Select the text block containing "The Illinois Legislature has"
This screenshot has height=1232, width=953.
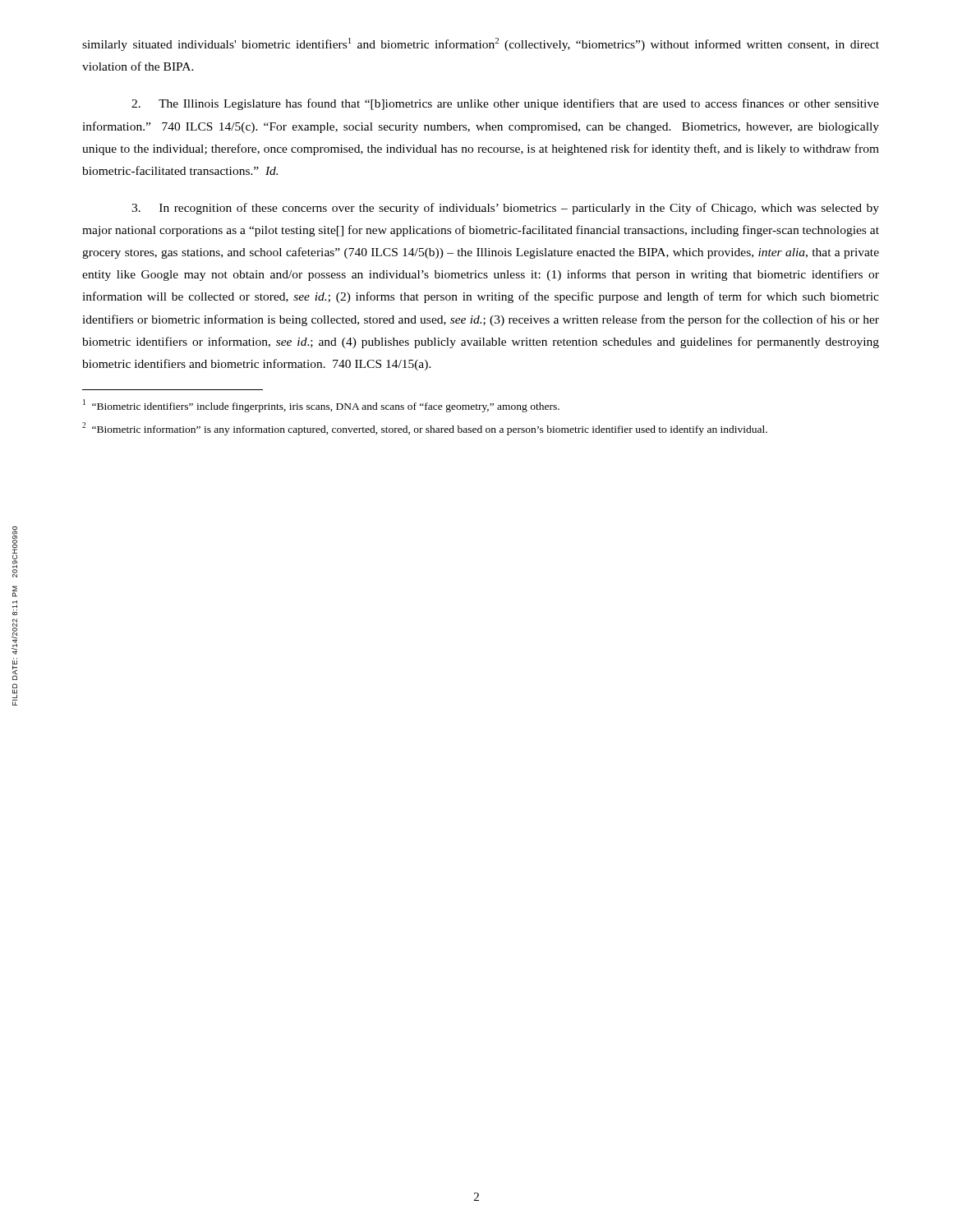click(x=481, y=137)
